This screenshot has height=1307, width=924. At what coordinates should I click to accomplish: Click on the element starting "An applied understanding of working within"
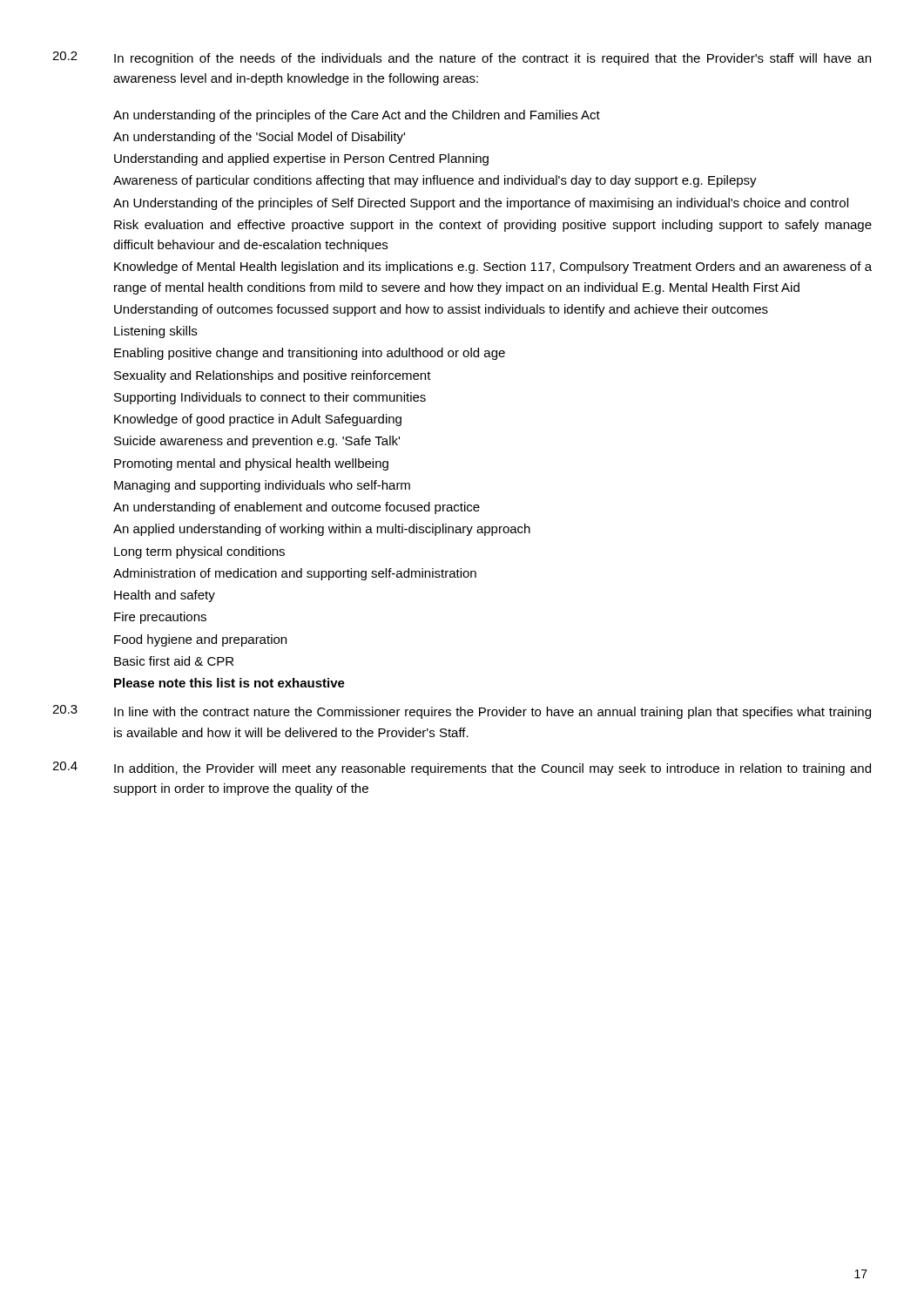coord(322,529)
